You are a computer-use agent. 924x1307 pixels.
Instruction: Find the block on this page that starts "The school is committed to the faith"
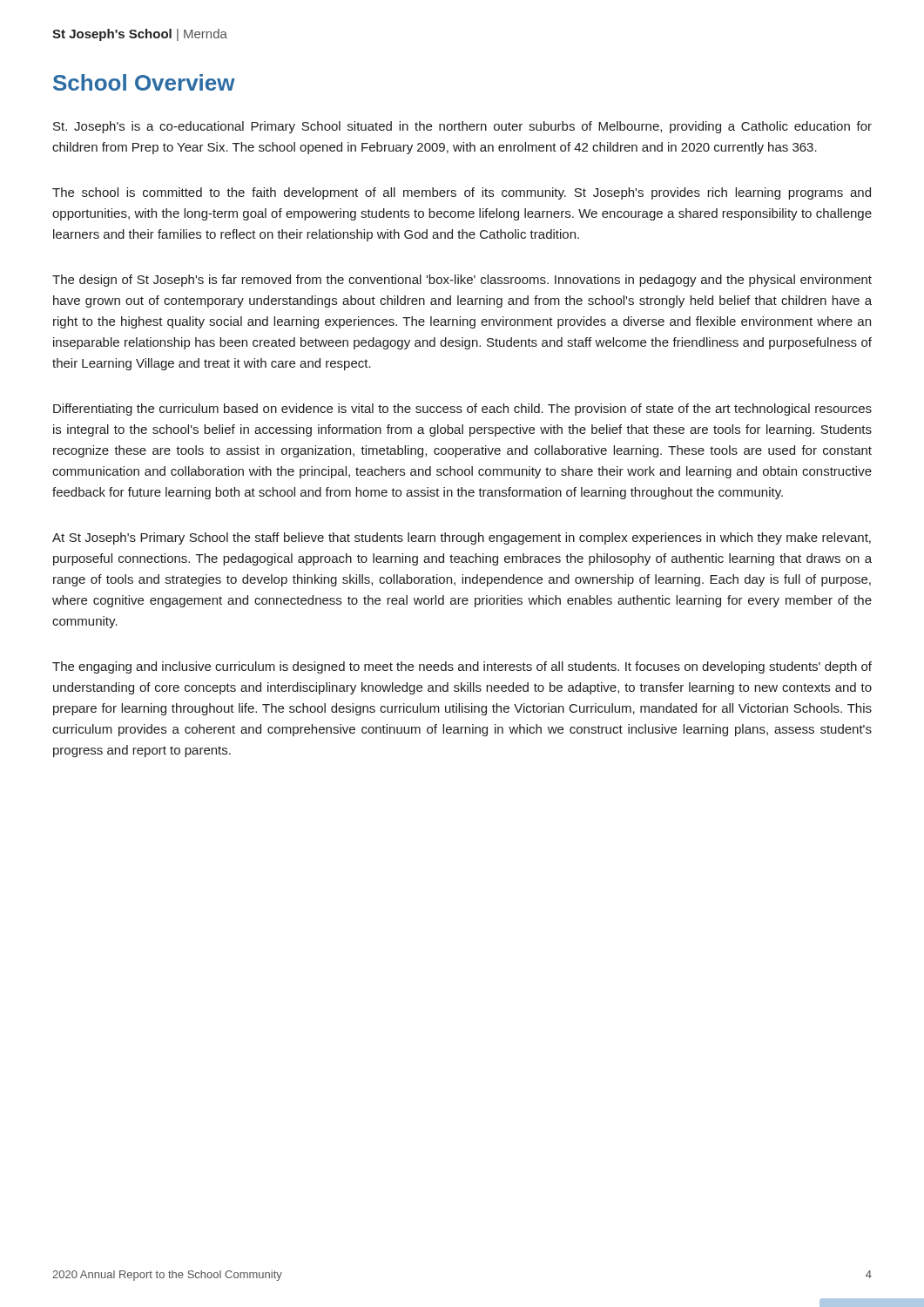[462, 213]
